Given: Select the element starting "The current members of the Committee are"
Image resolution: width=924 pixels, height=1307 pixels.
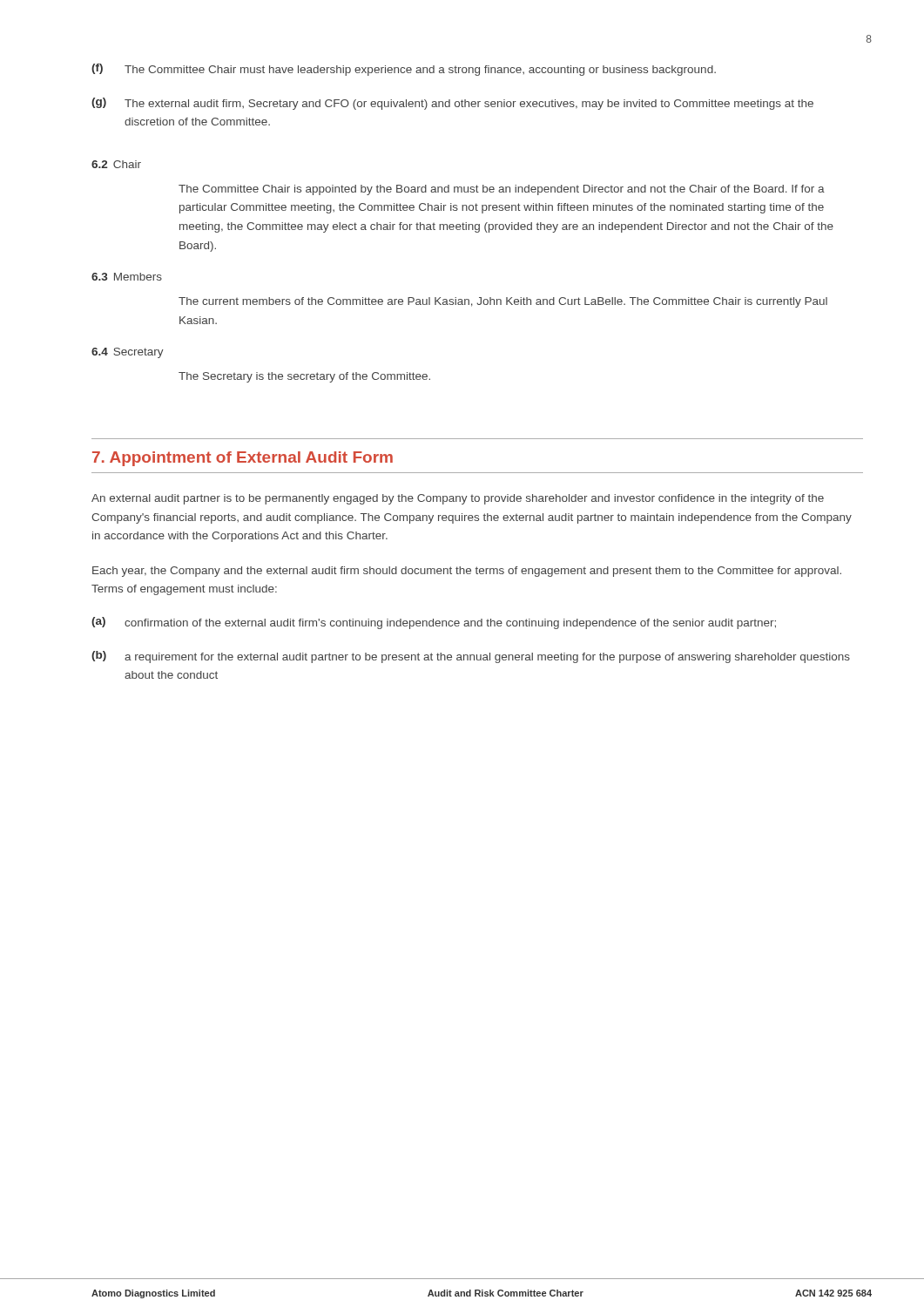Looking at the screenshot, I should point(503,311).
